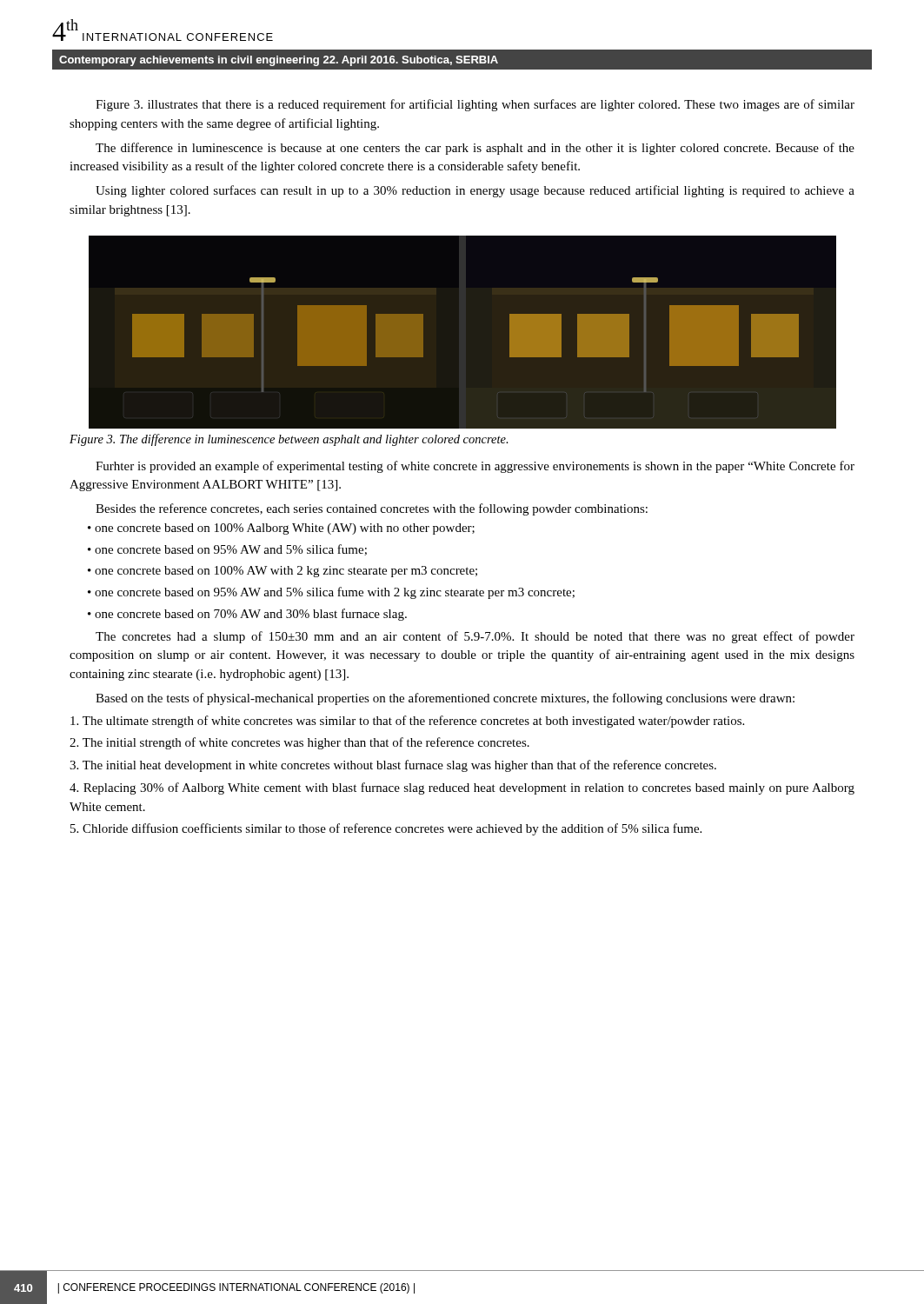Find the element starting "The concretes had a slump of"
This screenshot has height=1304, width=924.
462,668
